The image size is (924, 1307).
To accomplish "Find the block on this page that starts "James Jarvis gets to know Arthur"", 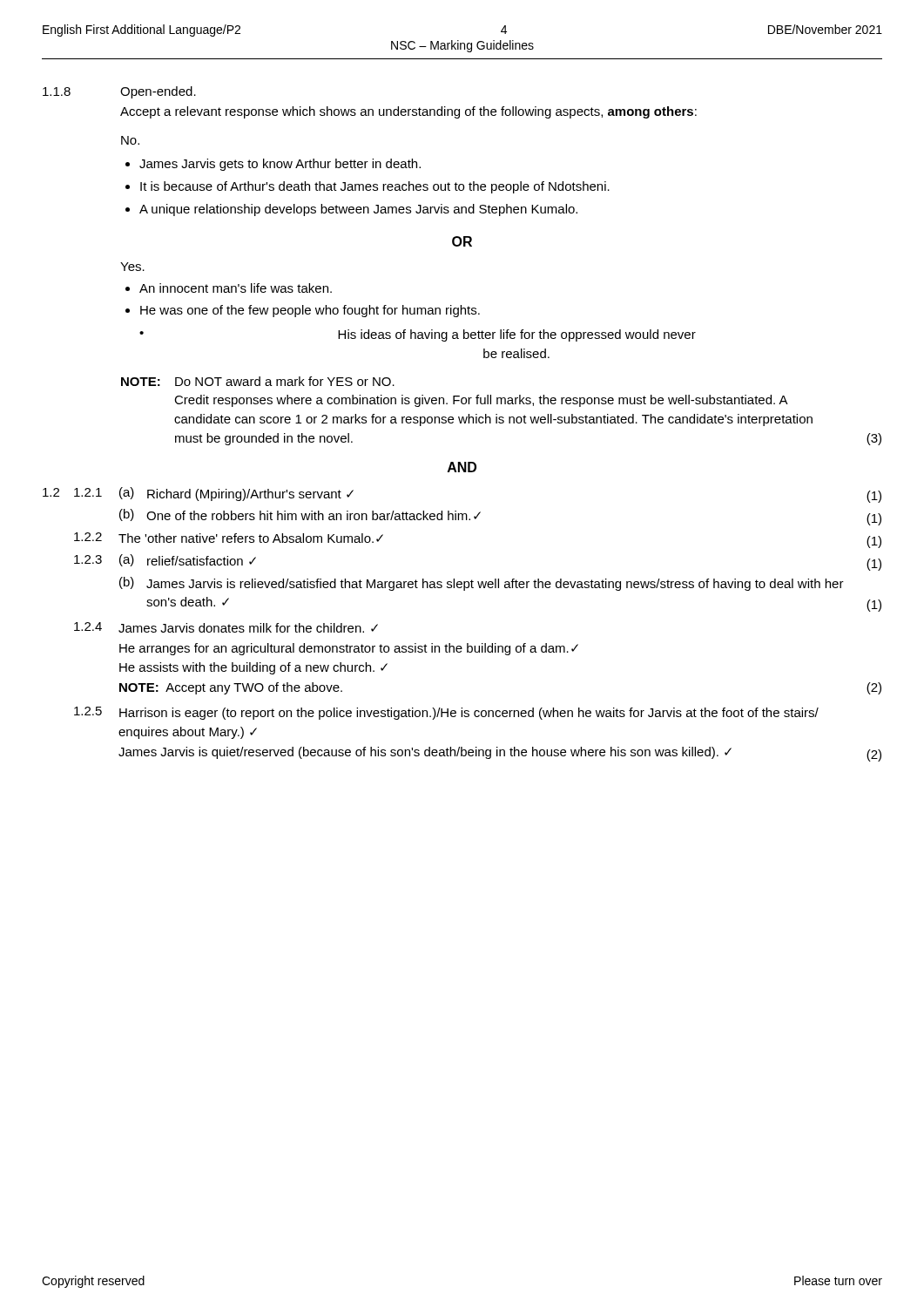I will 281,164.
